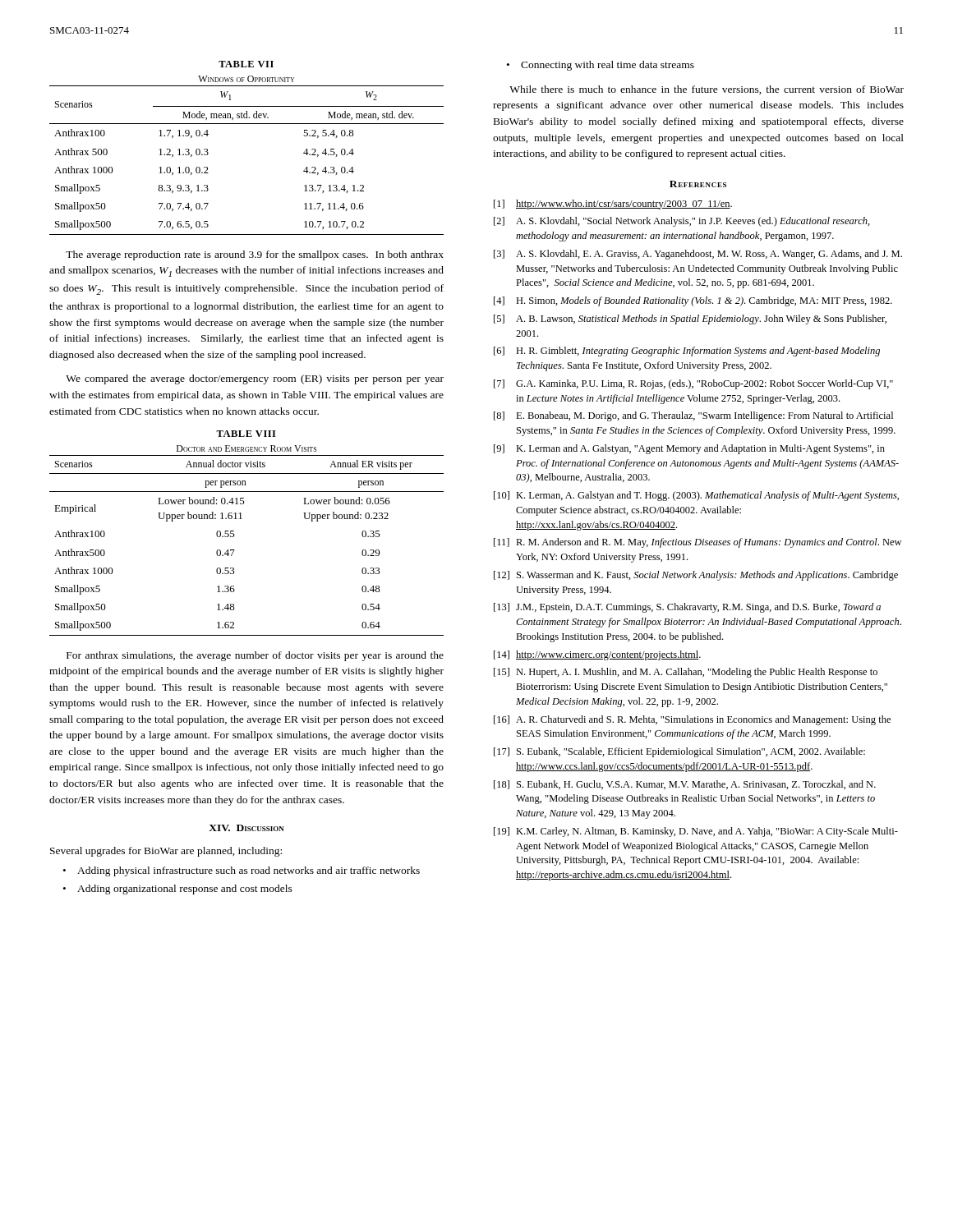
Task: Locate the region starting "We compared the average doctor/emergency room (ER) visits"
Action: point(246,395)
